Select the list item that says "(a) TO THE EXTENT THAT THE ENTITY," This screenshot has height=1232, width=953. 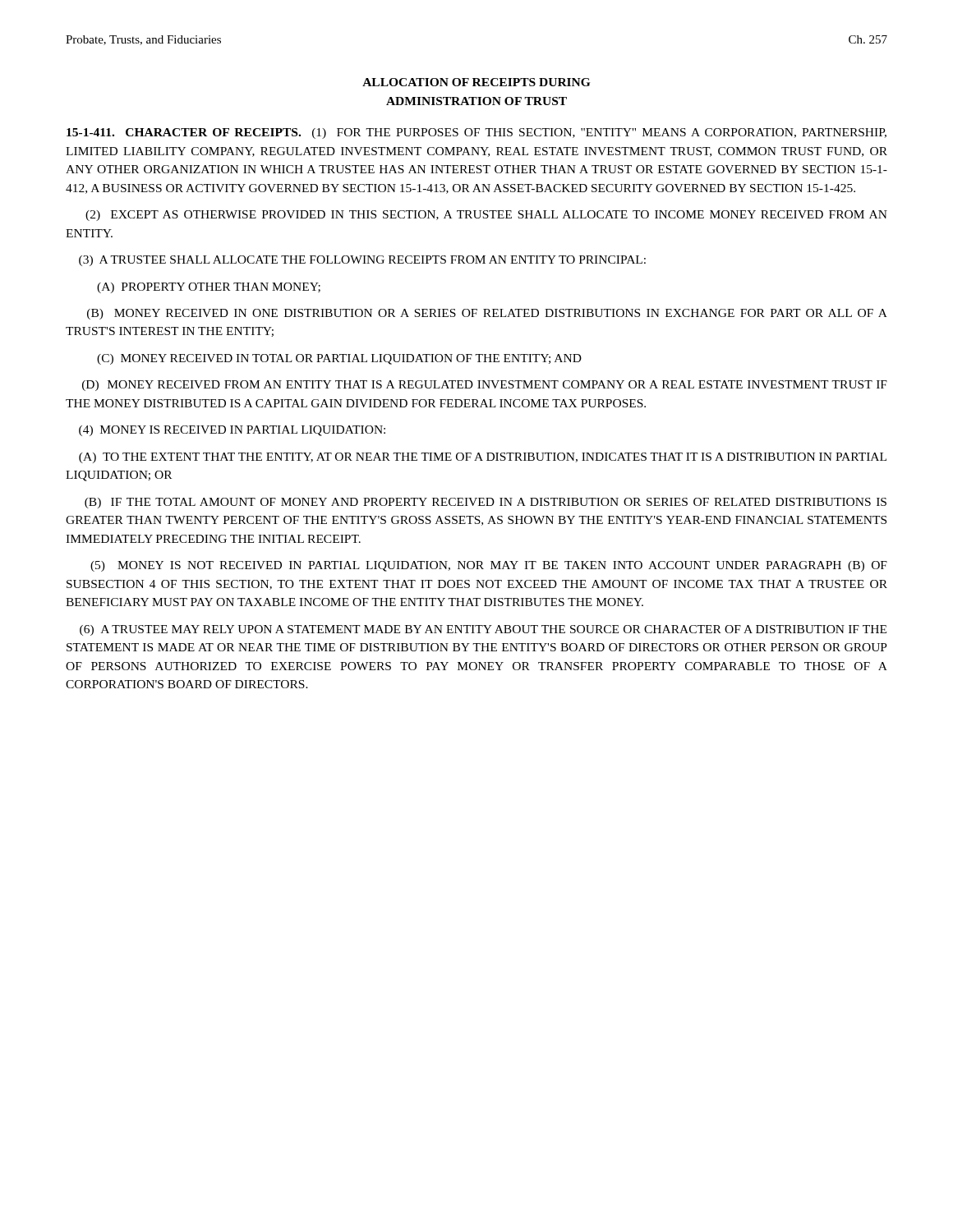click(476, 465)
